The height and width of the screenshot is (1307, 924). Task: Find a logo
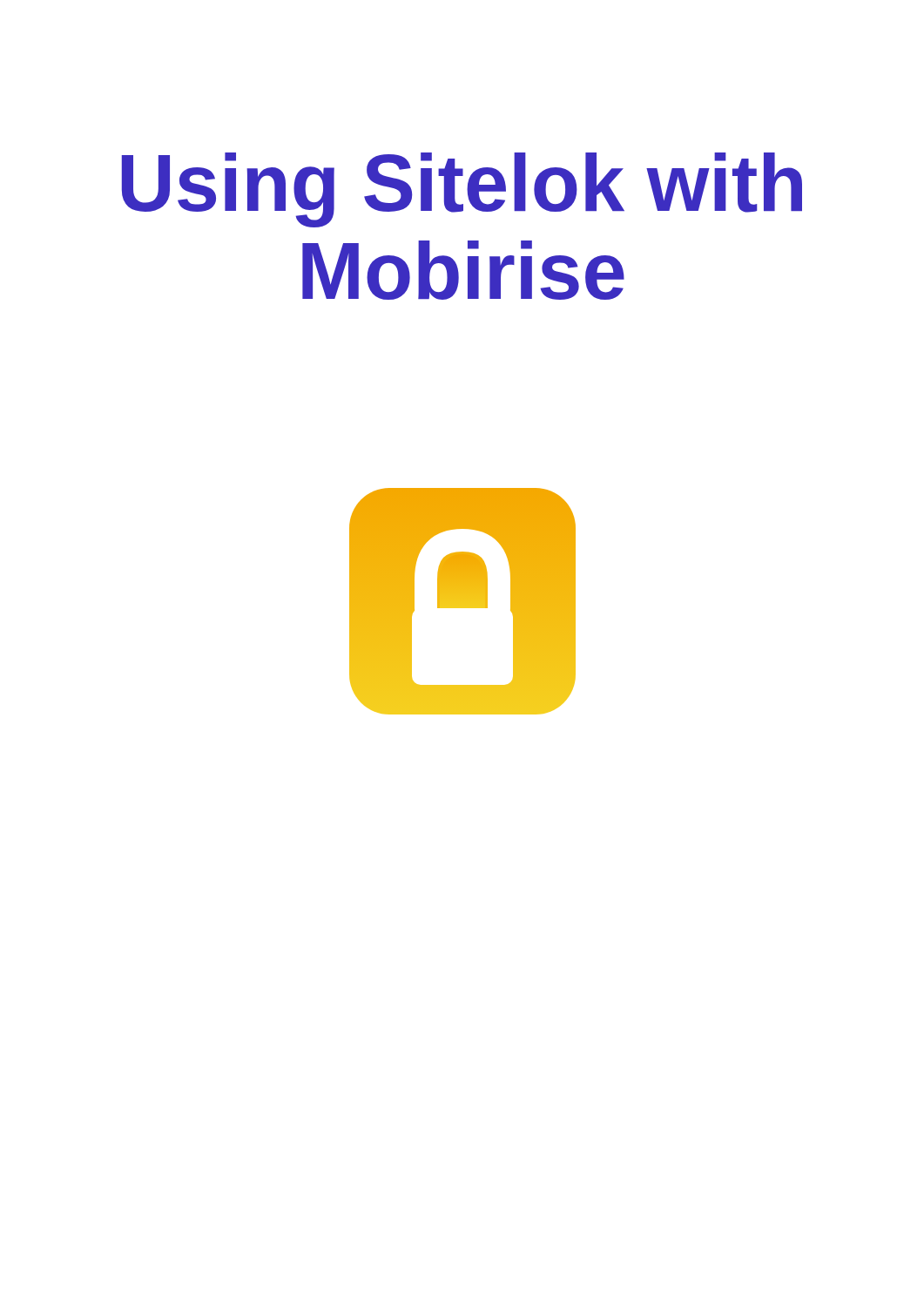[462, 601]
